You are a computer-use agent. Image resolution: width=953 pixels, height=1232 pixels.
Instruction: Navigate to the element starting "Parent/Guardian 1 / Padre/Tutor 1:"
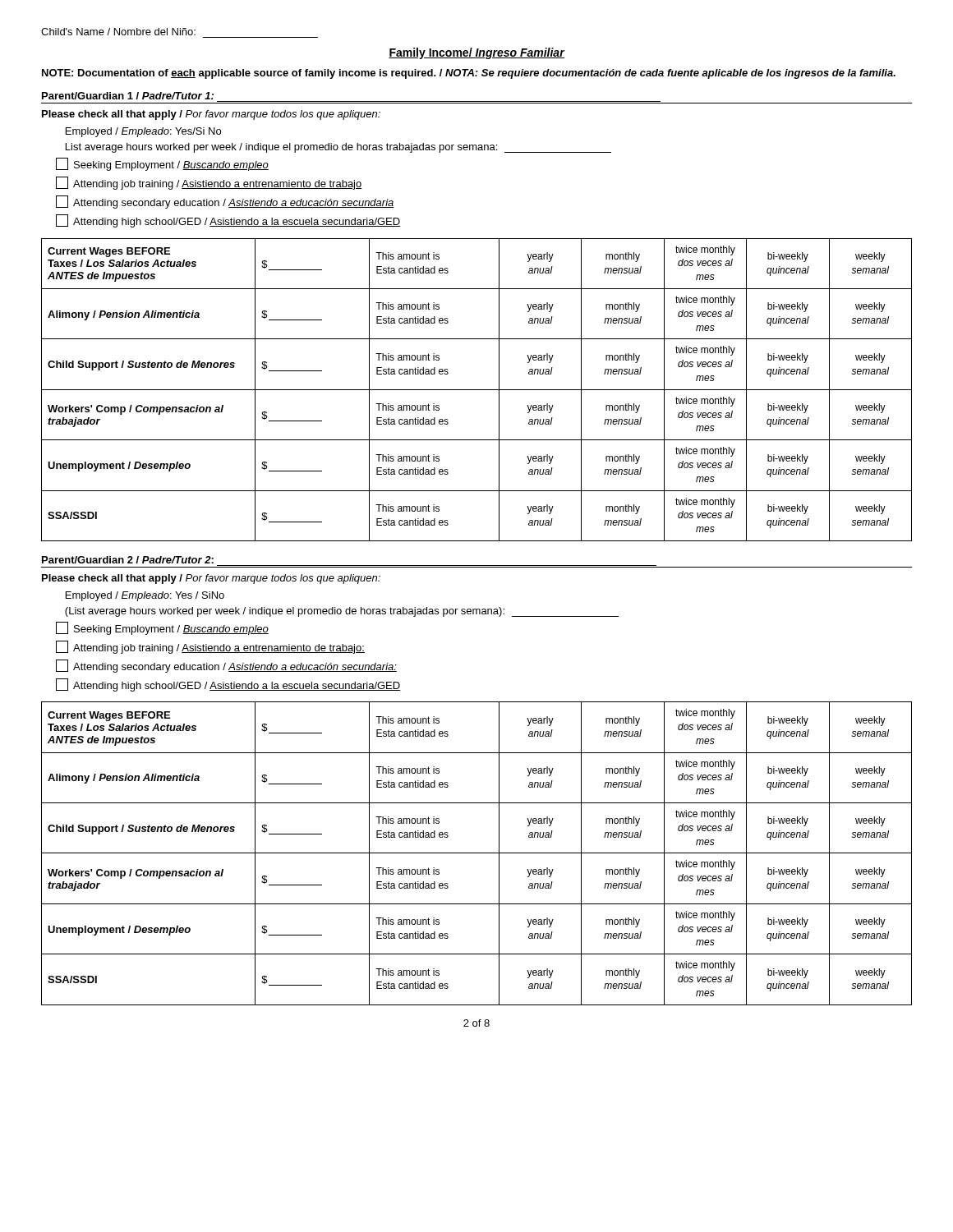pos(351,95)
